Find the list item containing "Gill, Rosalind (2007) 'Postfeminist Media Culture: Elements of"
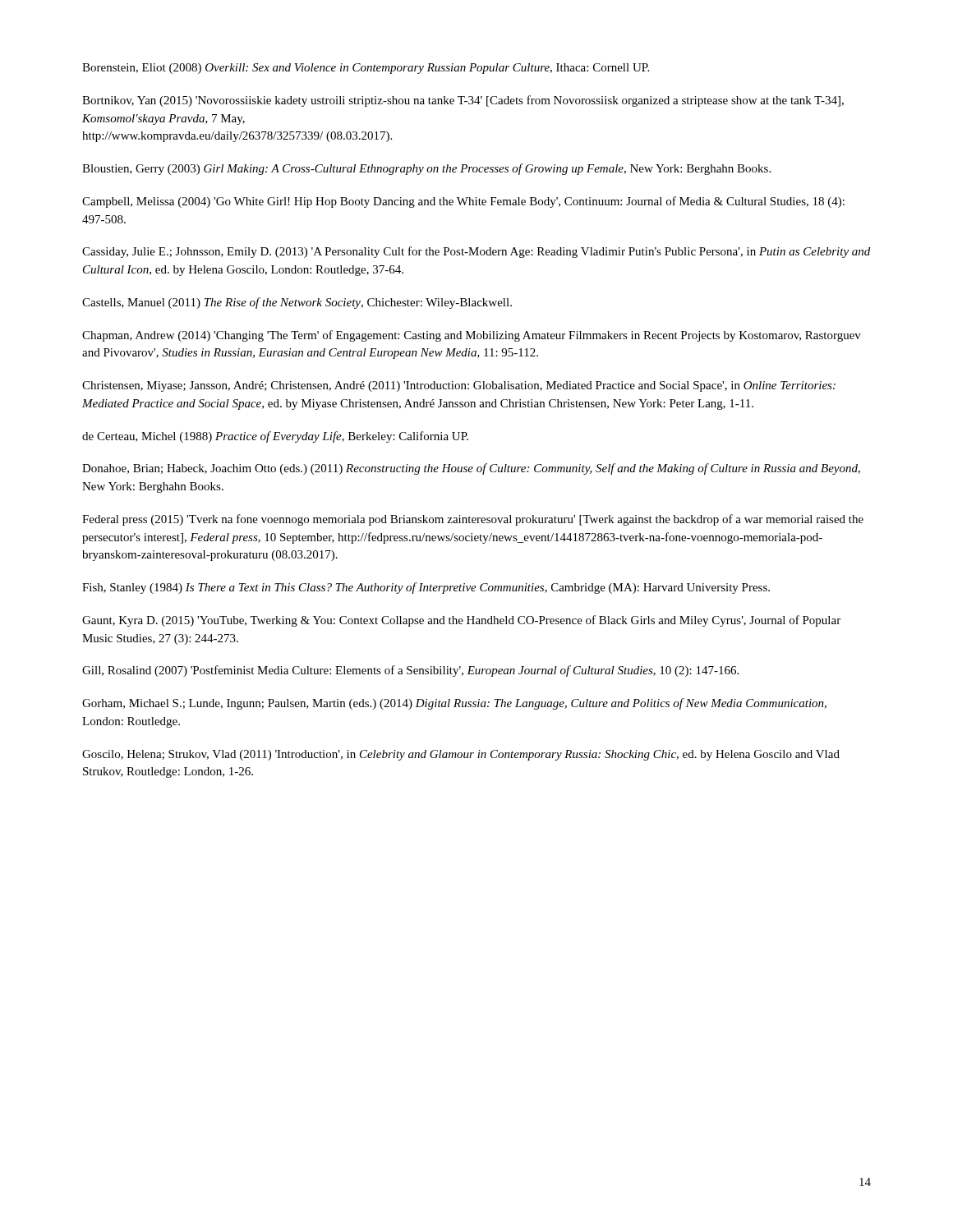 [411, 670]
